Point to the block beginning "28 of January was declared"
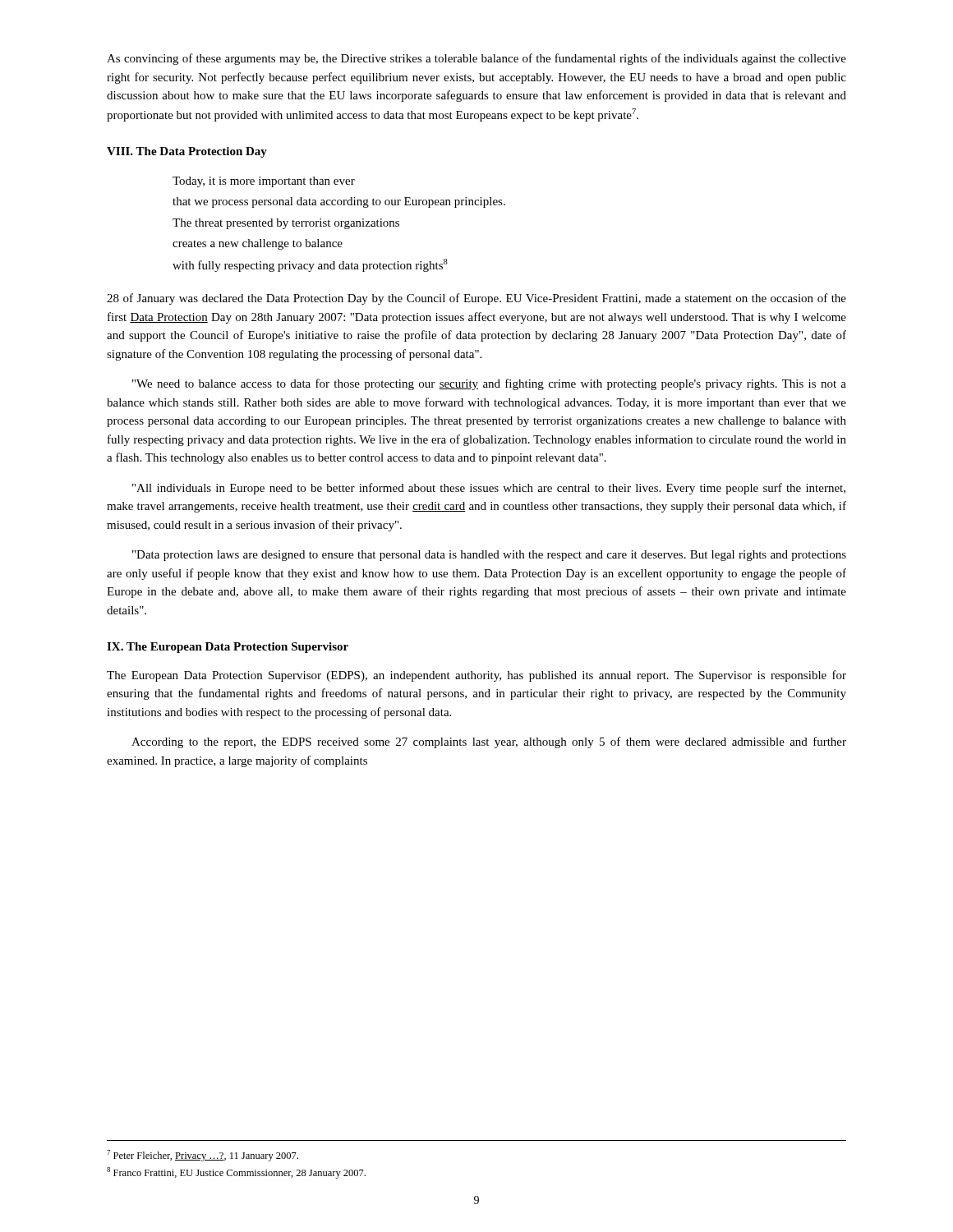 476,454
